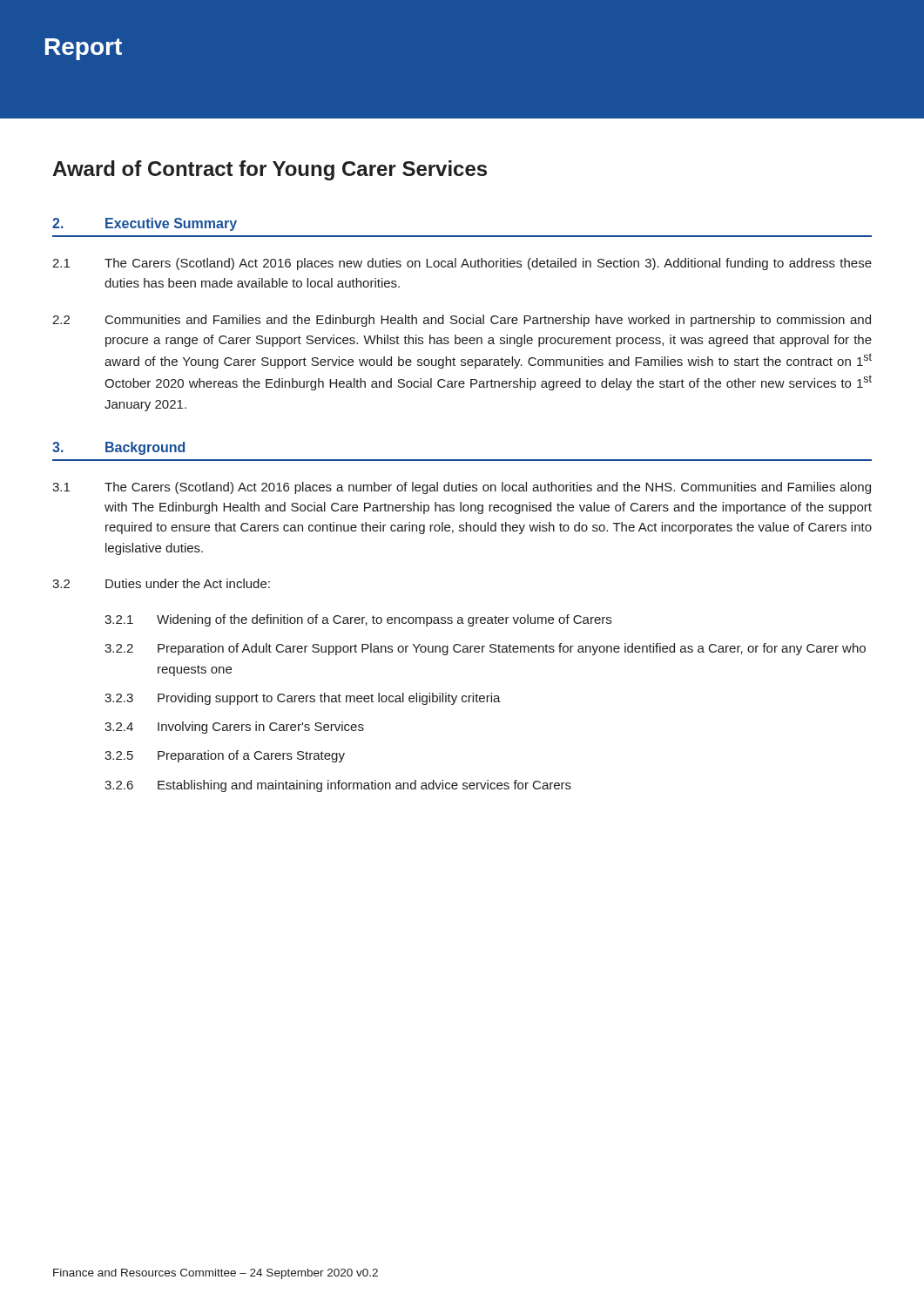Screen dimensions: 1307x924
Task: Click the passage that begins "3.2.1 Widening of the definition"
Action: [462, 619]
